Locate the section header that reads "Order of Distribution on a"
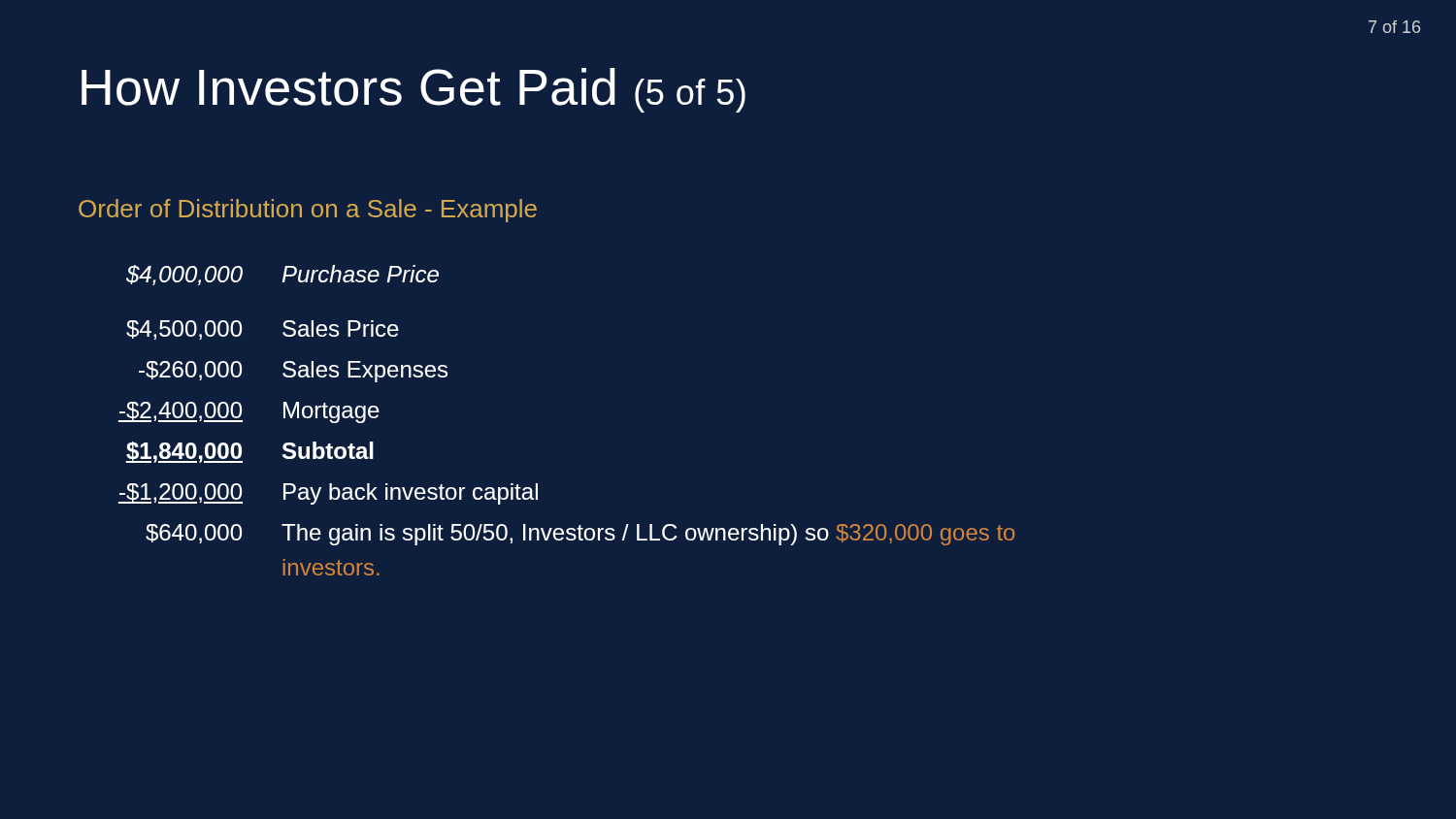The height and width of the screenshot is (819, 1456). click(x=308, y=209)
